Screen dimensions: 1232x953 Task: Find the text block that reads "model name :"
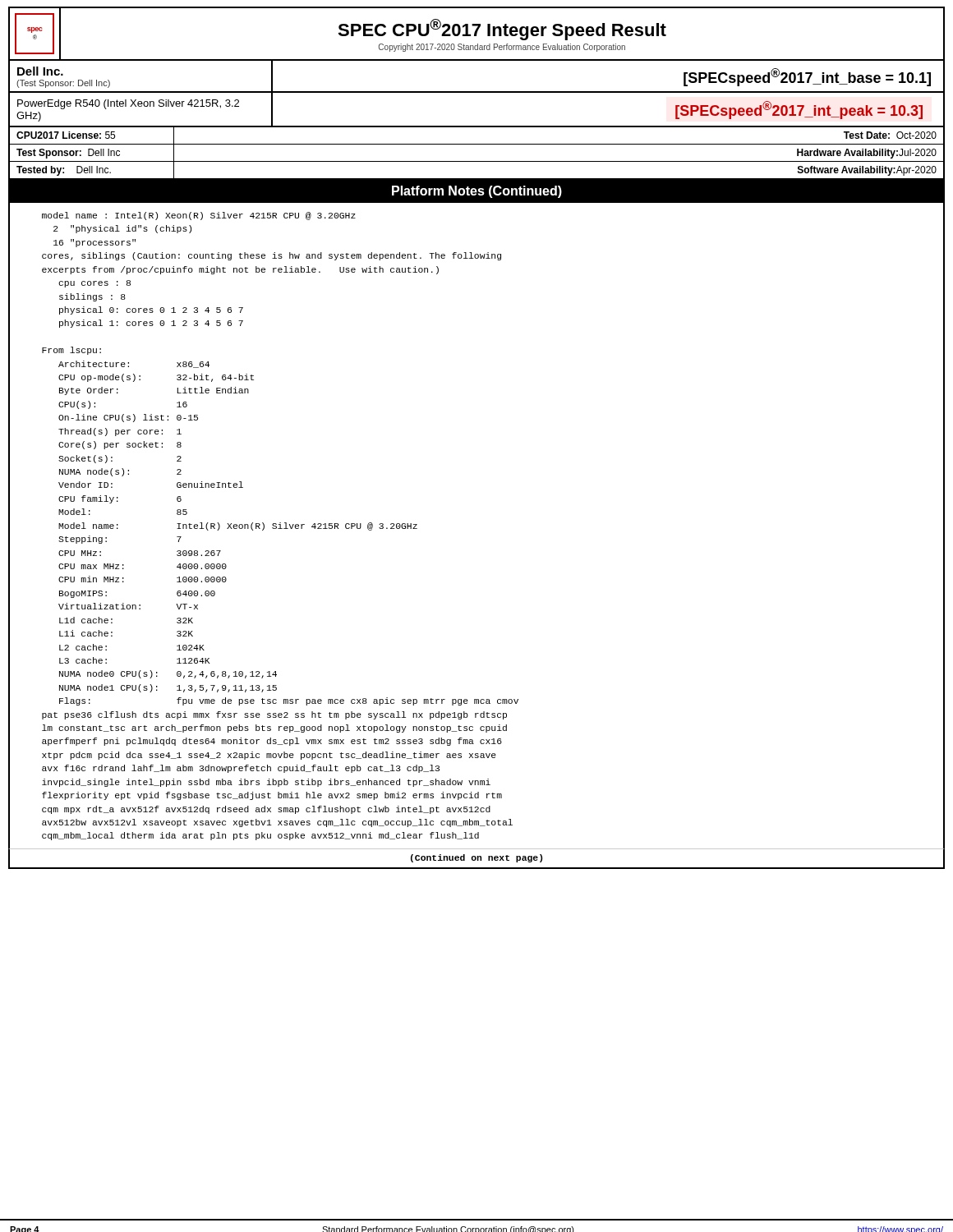(x=272, y=526)
